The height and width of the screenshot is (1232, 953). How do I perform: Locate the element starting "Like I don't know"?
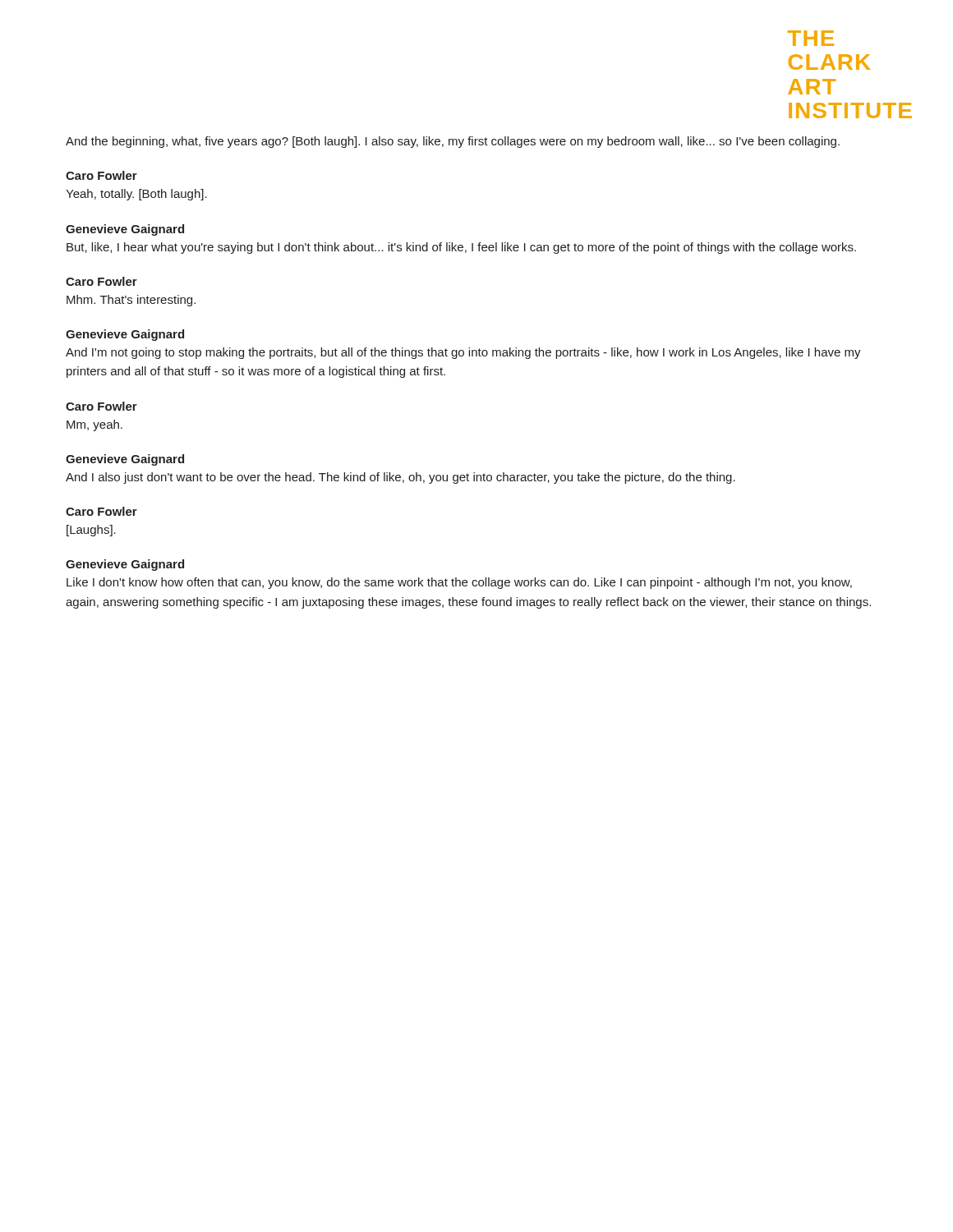coord(469,592)
